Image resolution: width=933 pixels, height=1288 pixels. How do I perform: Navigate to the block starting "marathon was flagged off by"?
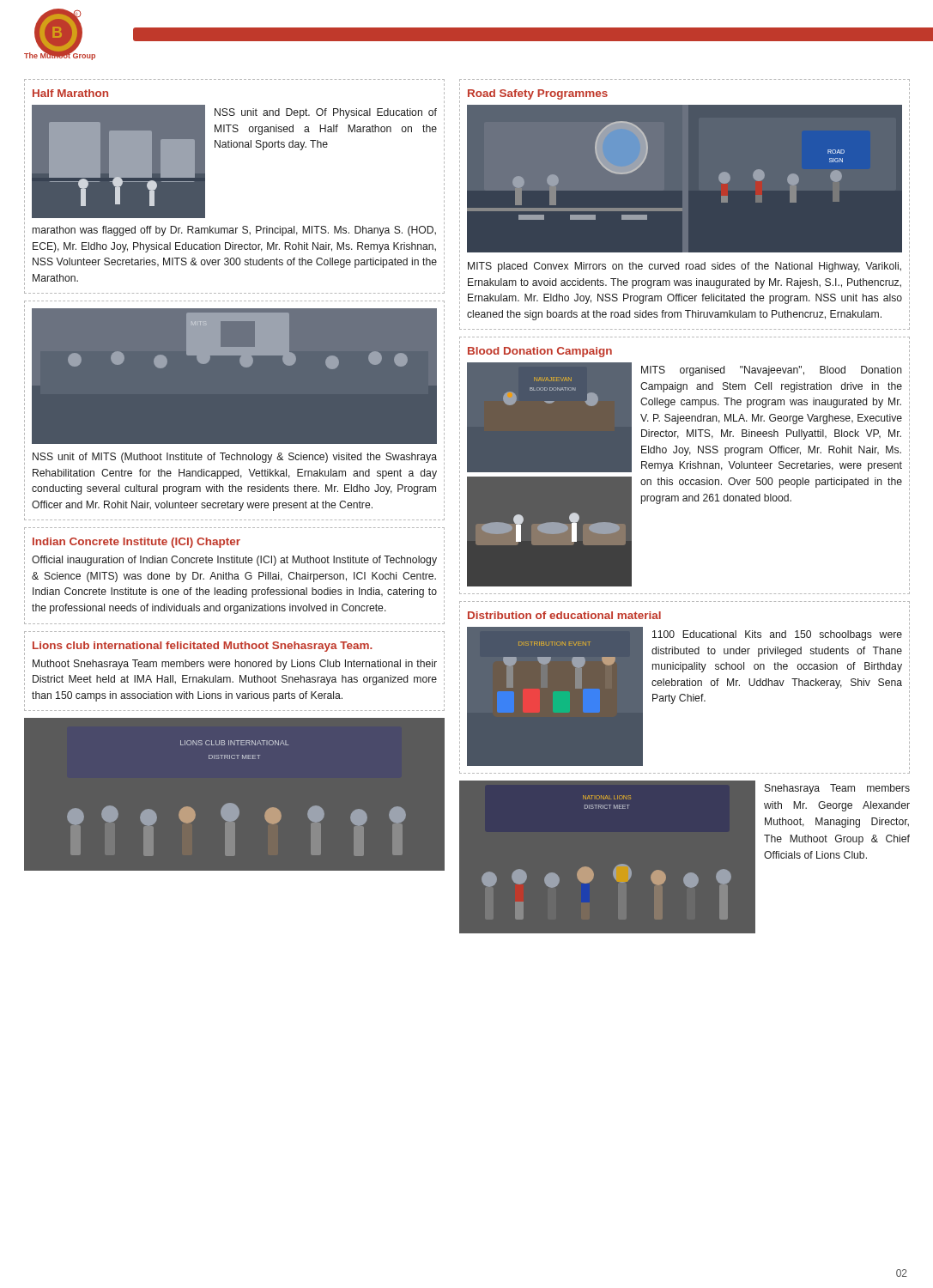234,254
